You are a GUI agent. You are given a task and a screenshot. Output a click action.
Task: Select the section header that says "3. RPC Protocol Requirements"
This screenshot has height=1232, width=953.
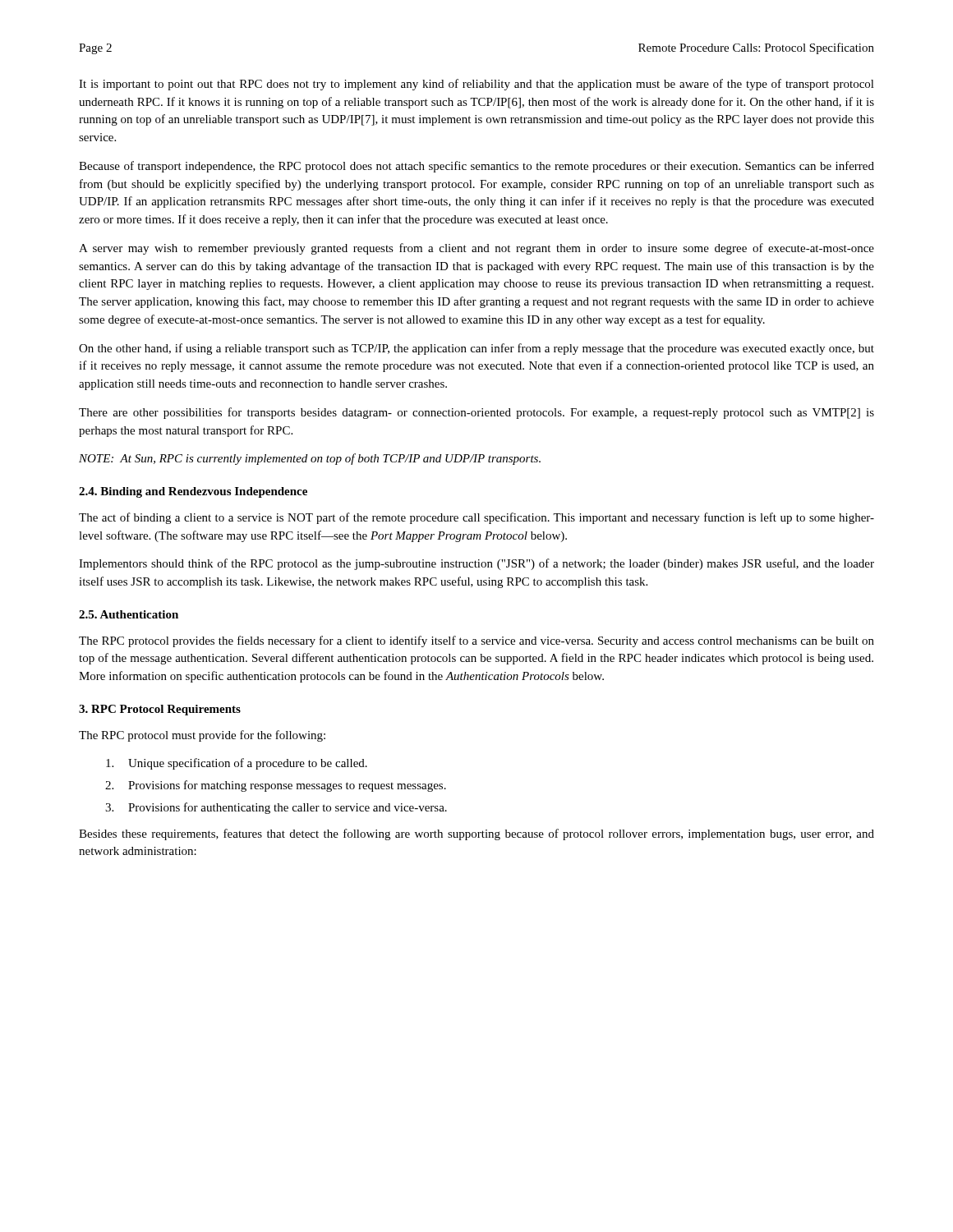click(160, 709)
